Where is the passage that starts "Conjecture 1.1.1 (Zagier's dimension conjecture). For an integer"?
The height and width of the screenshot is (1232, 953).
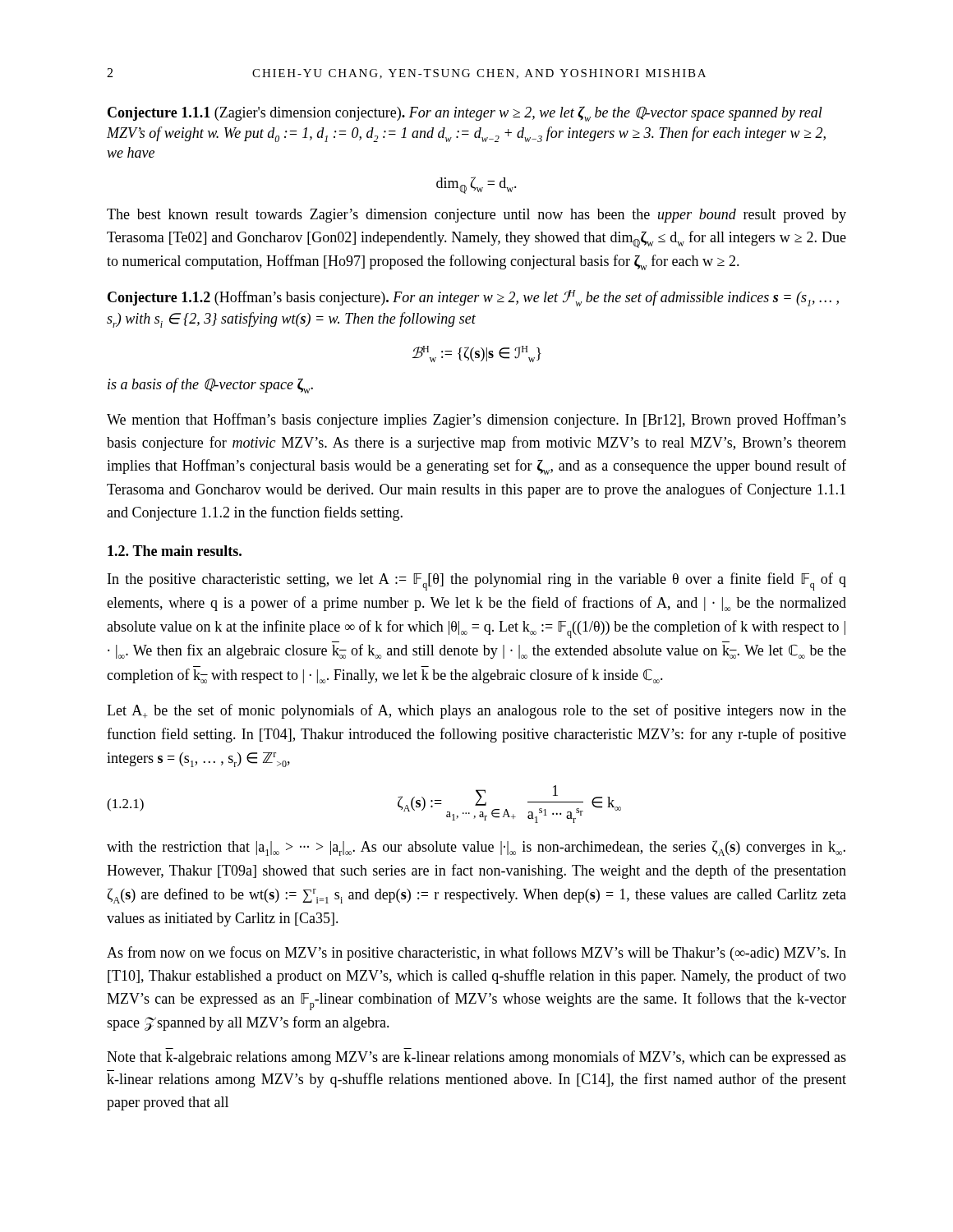click(x=467, y=133)
